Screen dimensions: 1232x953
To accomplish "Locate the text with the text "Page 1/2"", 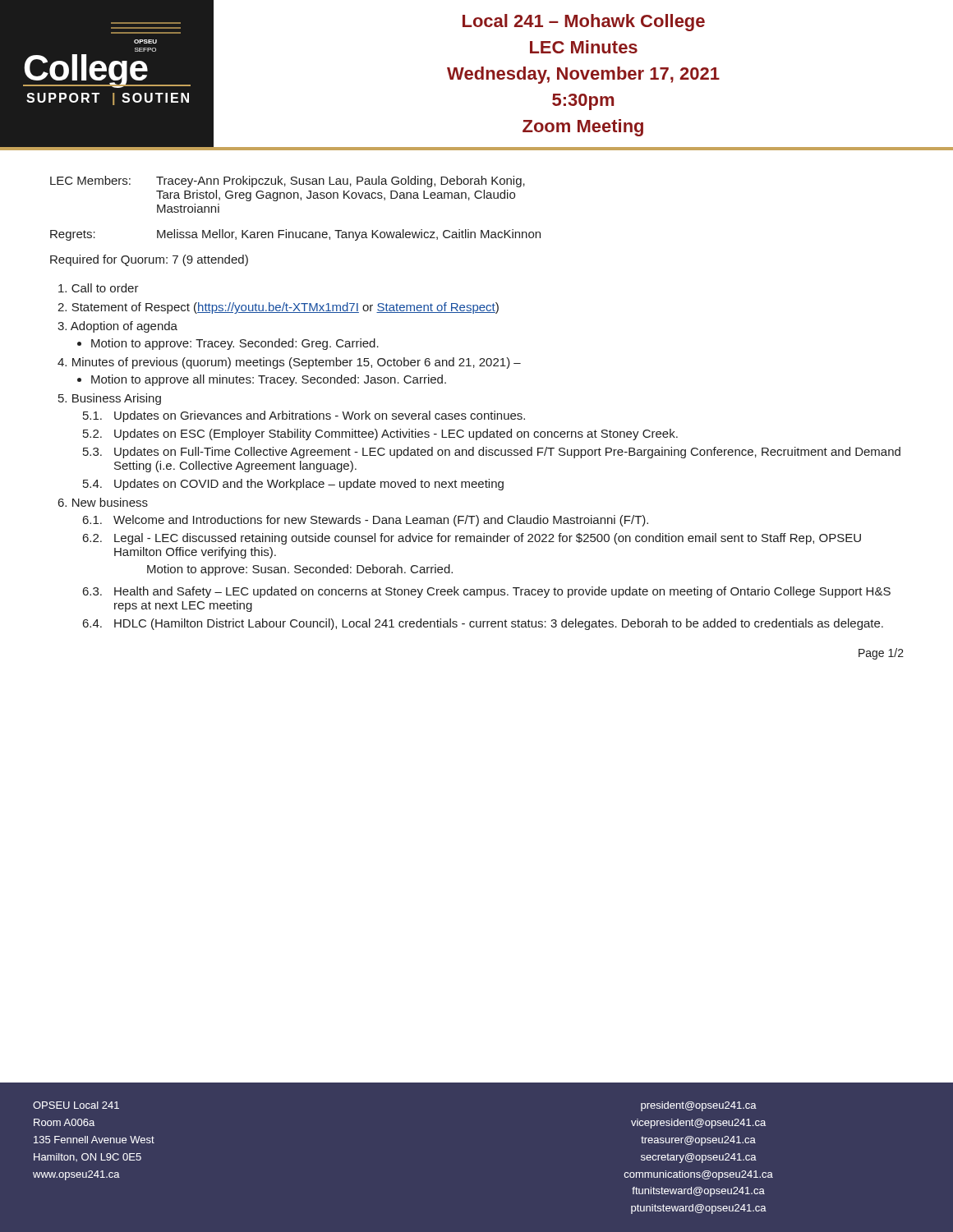I will point(881,653).
